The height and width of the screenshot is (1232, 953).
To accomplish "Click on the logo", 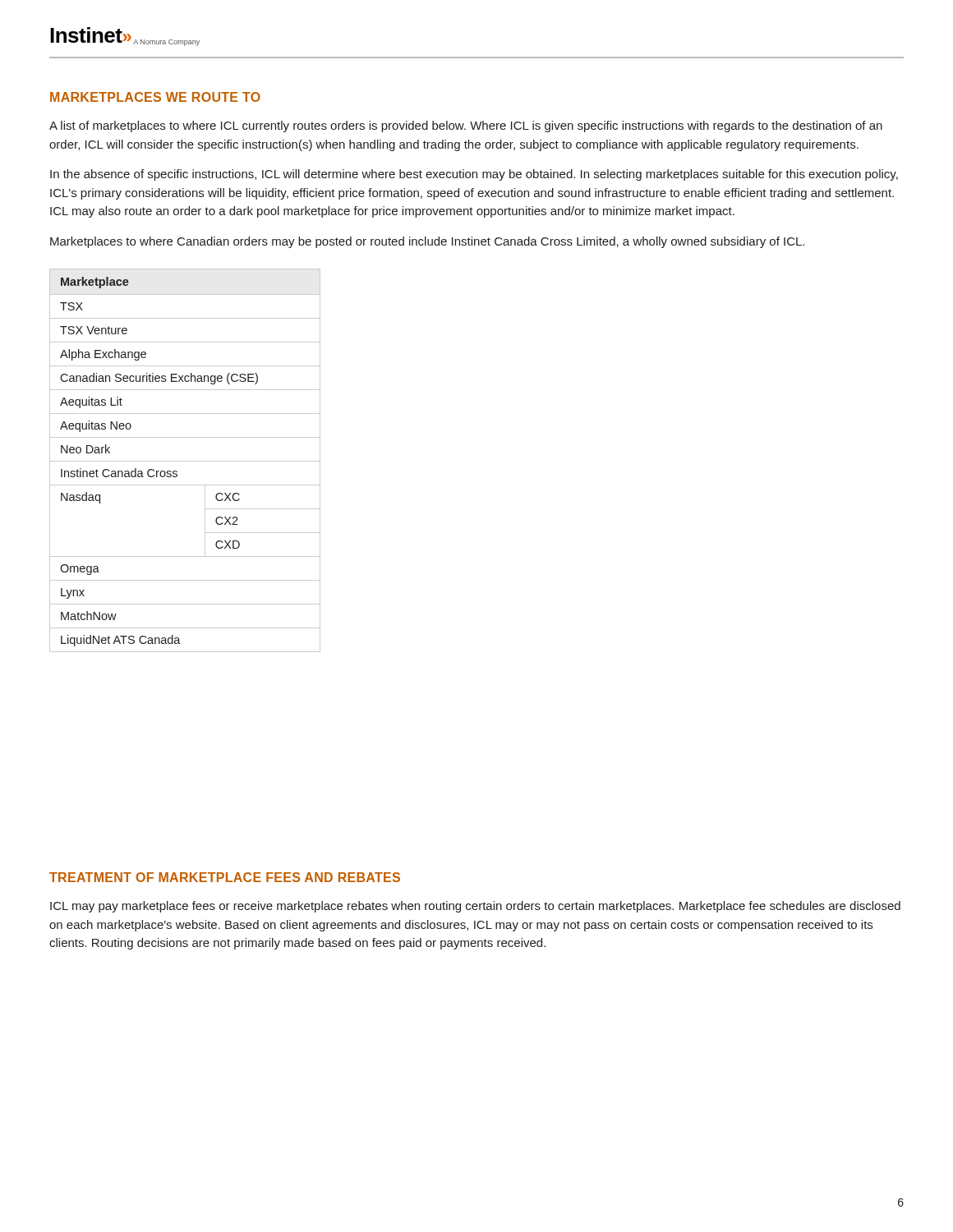I will (x=476, y=36).
